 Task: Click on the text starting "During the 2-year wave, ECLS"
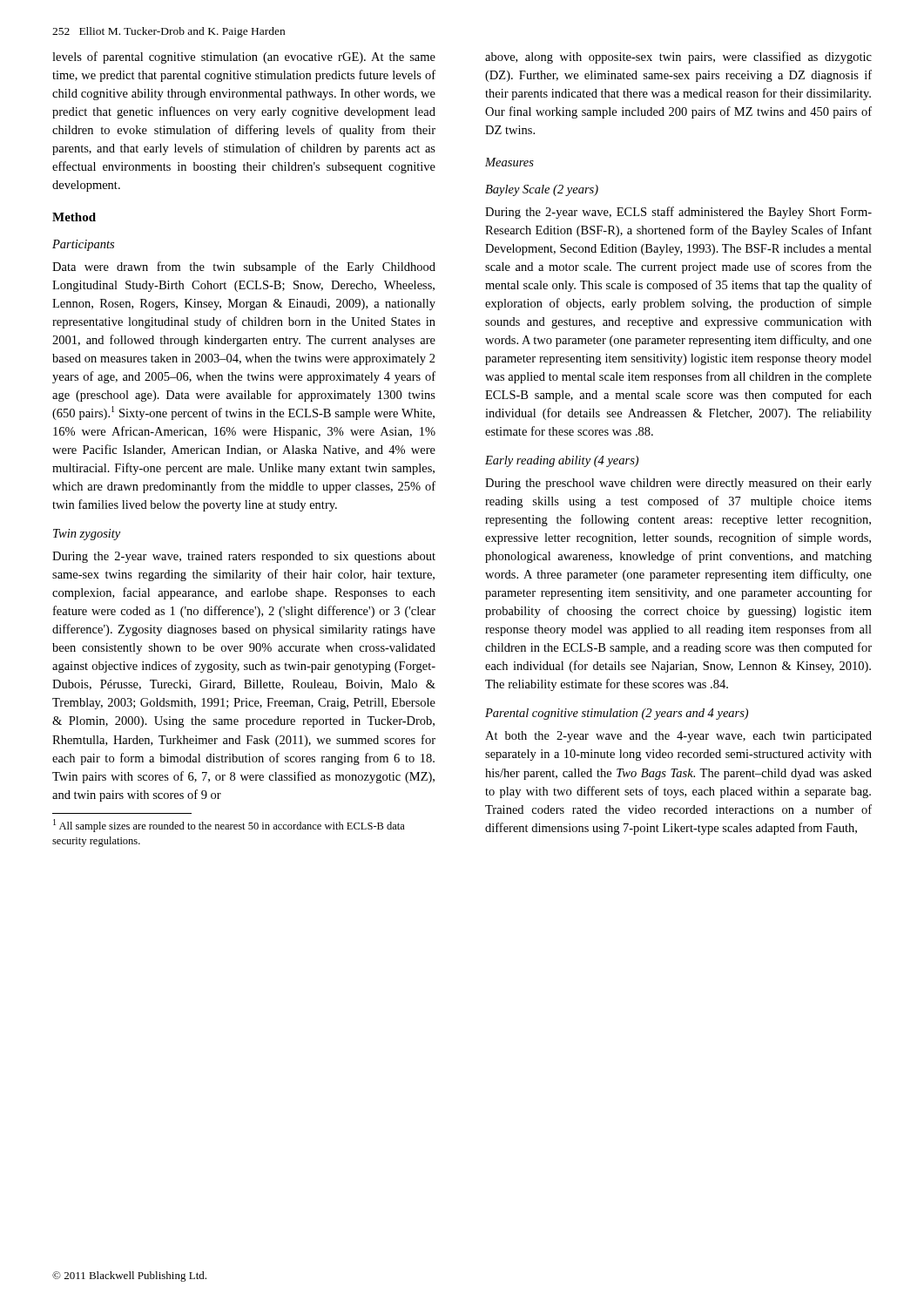[678, 322]
